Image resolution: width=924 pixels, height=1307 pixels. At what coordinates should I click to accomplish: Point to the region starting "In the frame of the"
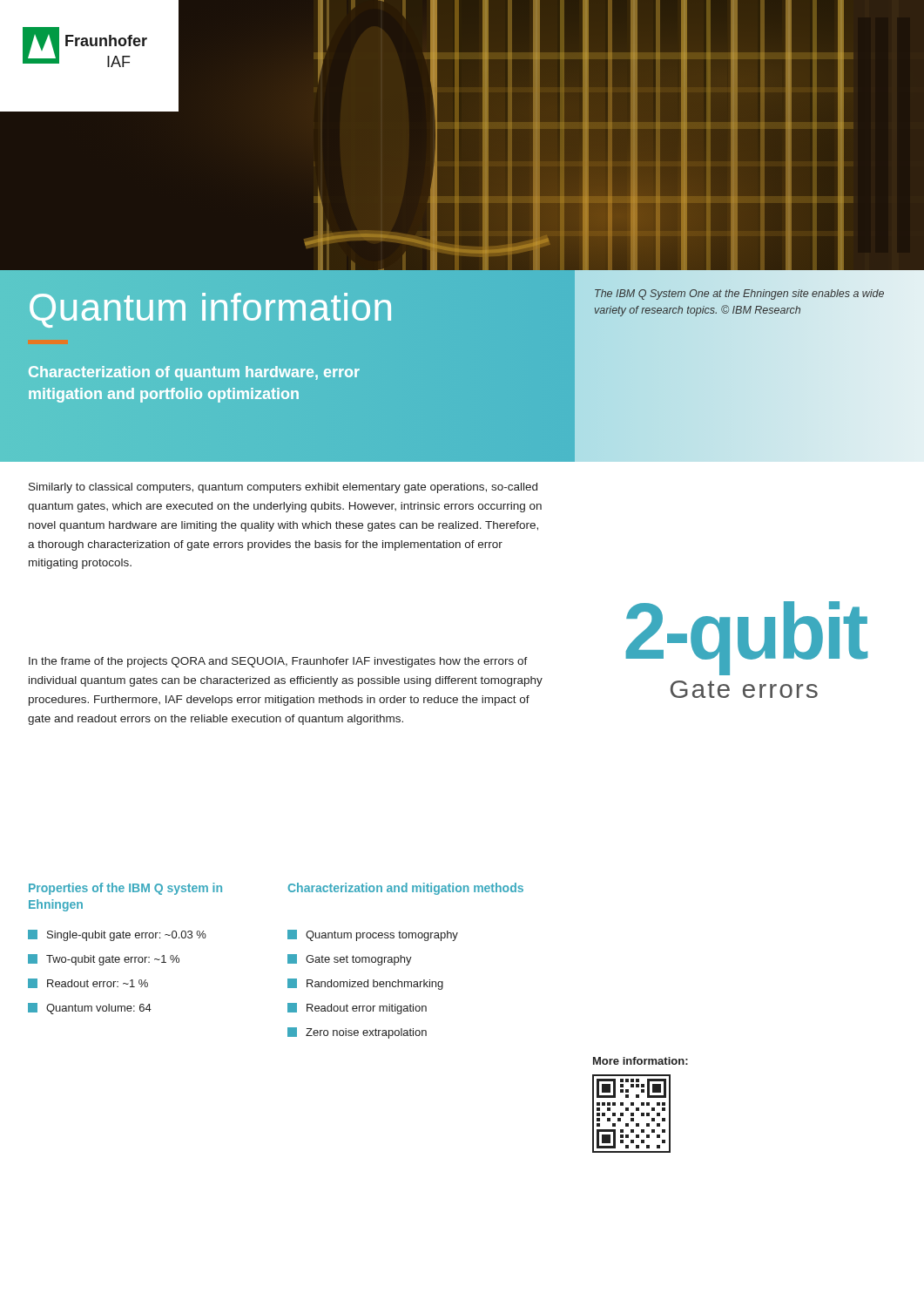(285, 690)
